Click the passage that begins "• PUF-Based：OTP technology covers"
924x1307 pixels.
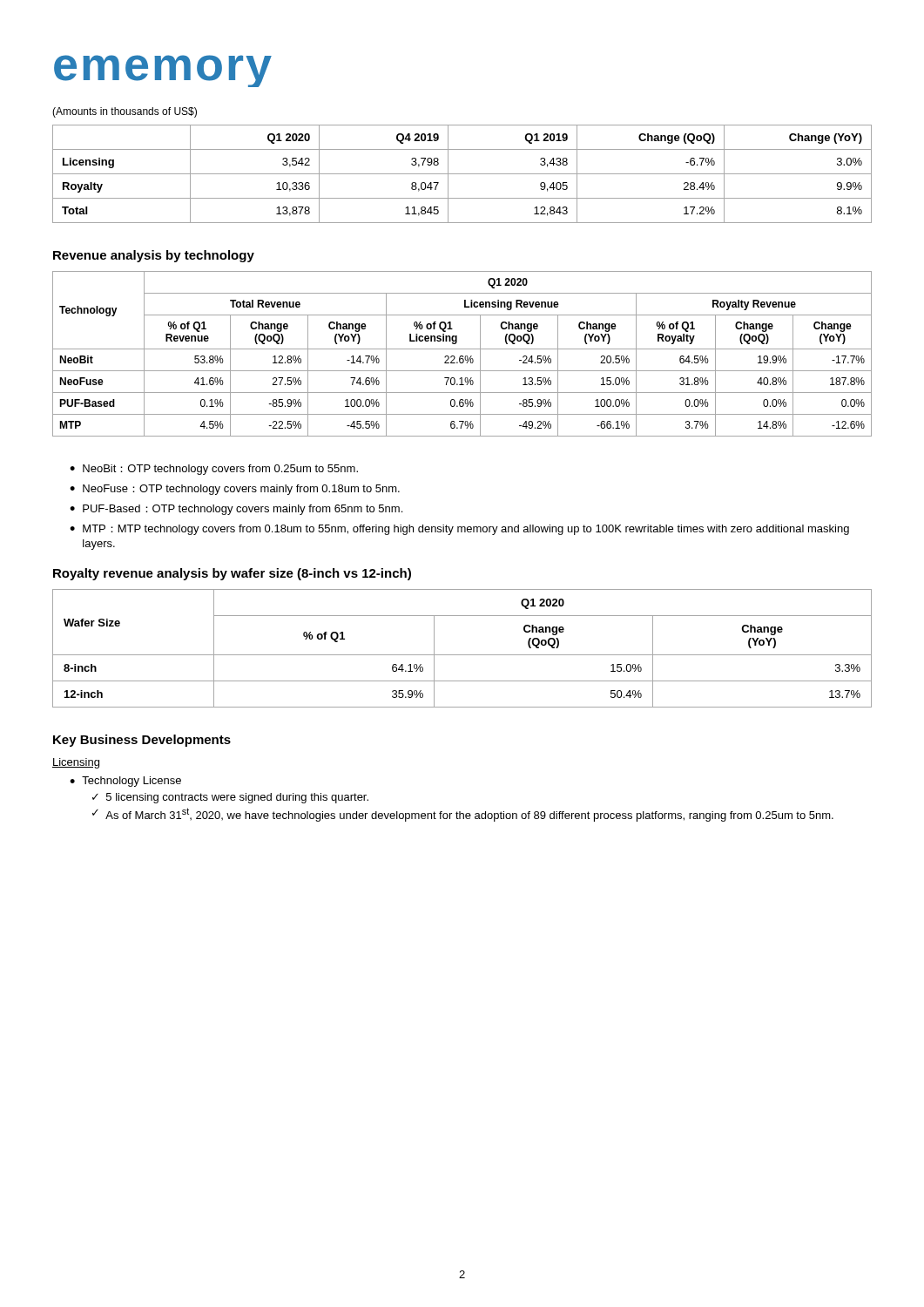click(x=237, y=509)
